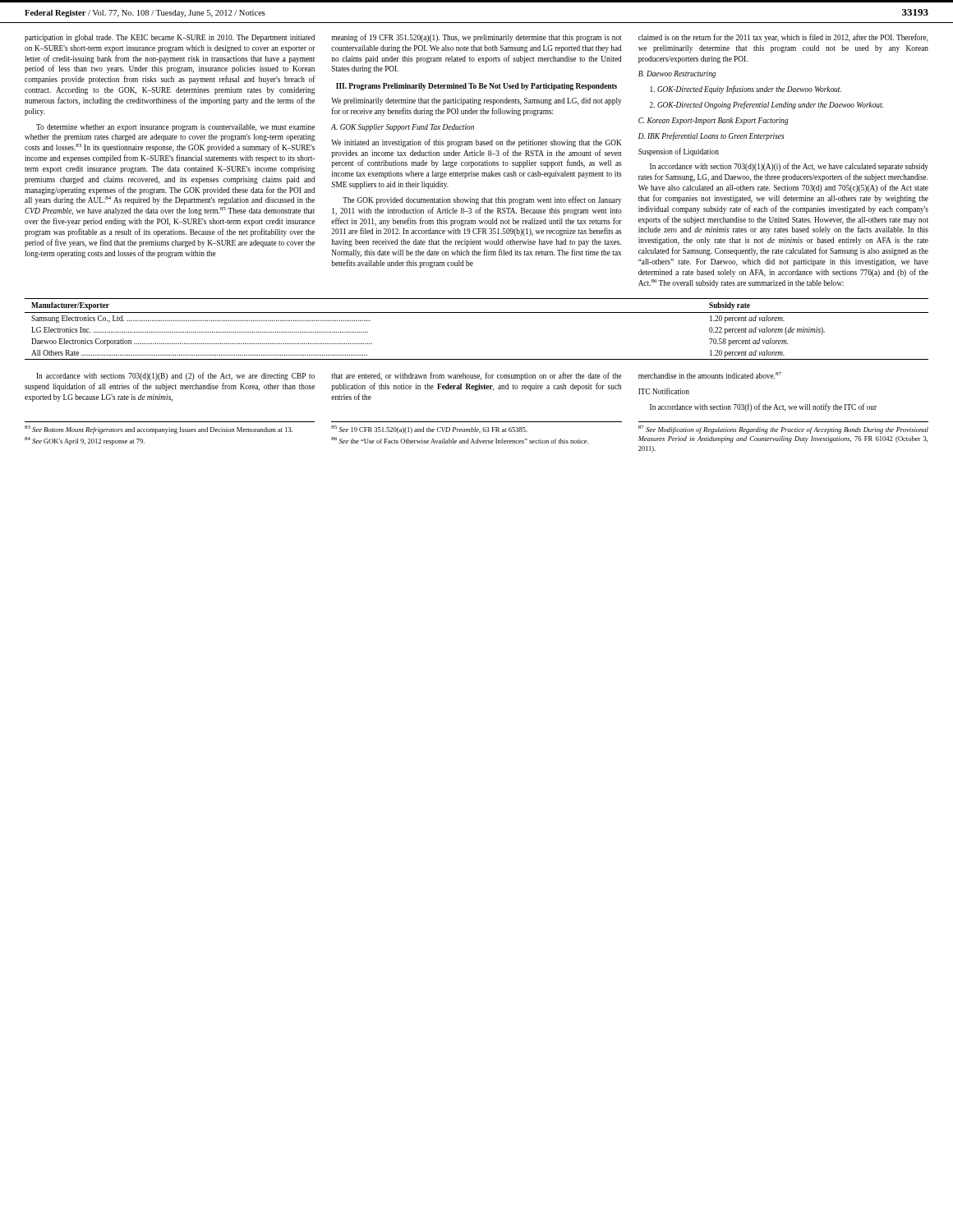Locate the block of text that opens with "participation in global trade. The KEIC became K–SURE"
Screen dimensions: 1232x953
(170, 146)
